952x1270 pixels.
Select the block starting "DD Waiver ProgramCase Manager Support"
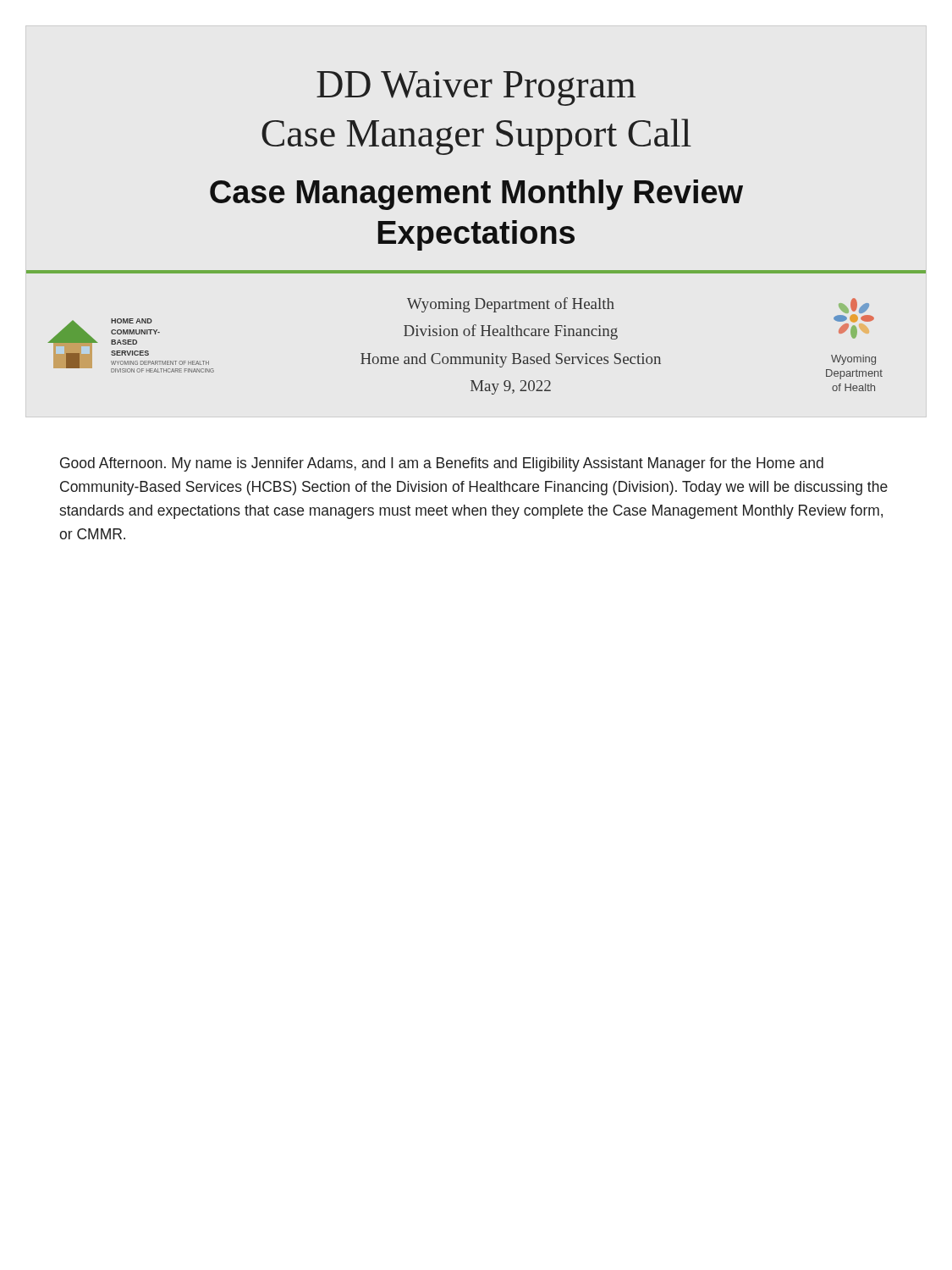[476, 109]
